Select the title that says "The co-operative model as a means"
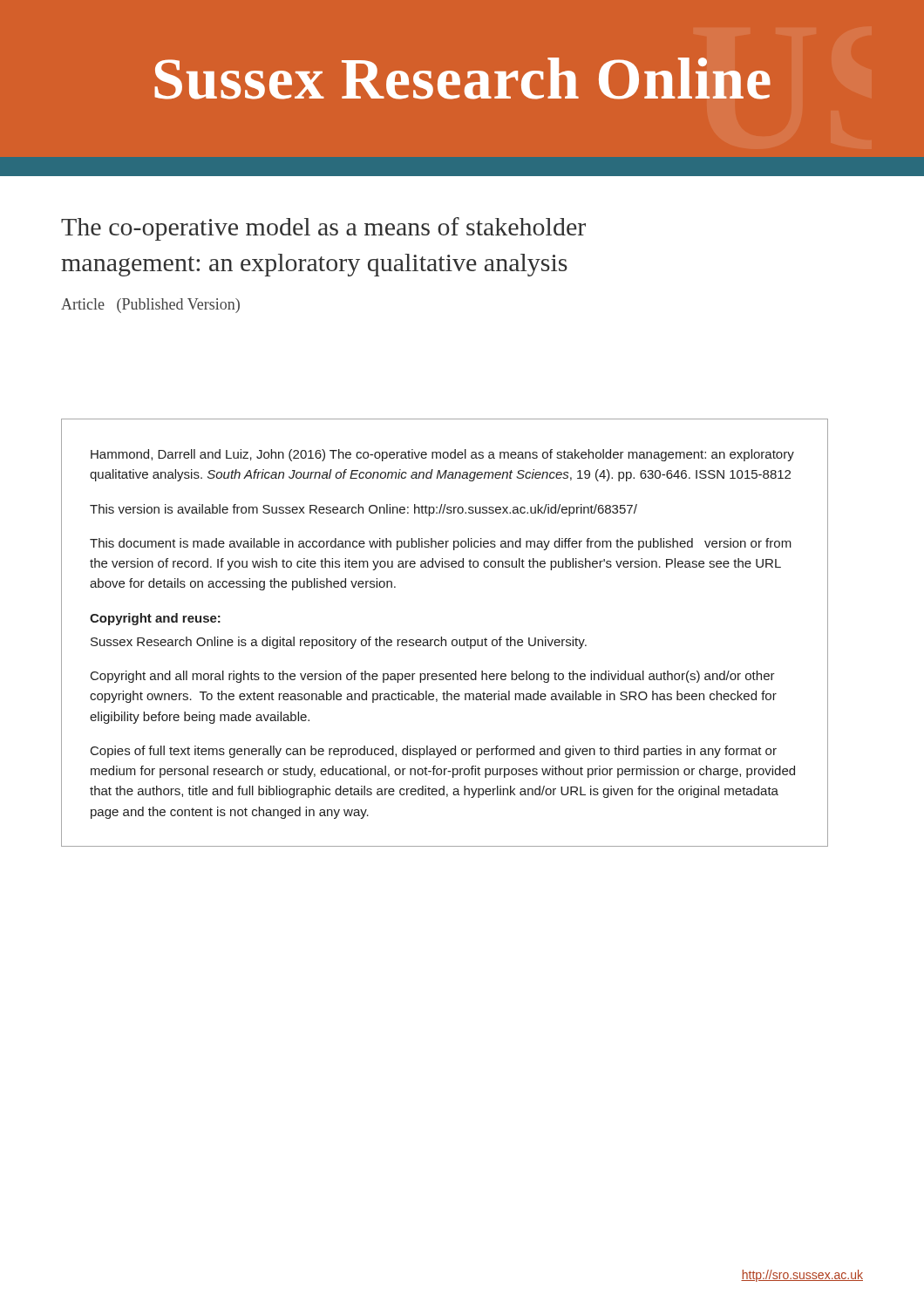 click(462, 245)
